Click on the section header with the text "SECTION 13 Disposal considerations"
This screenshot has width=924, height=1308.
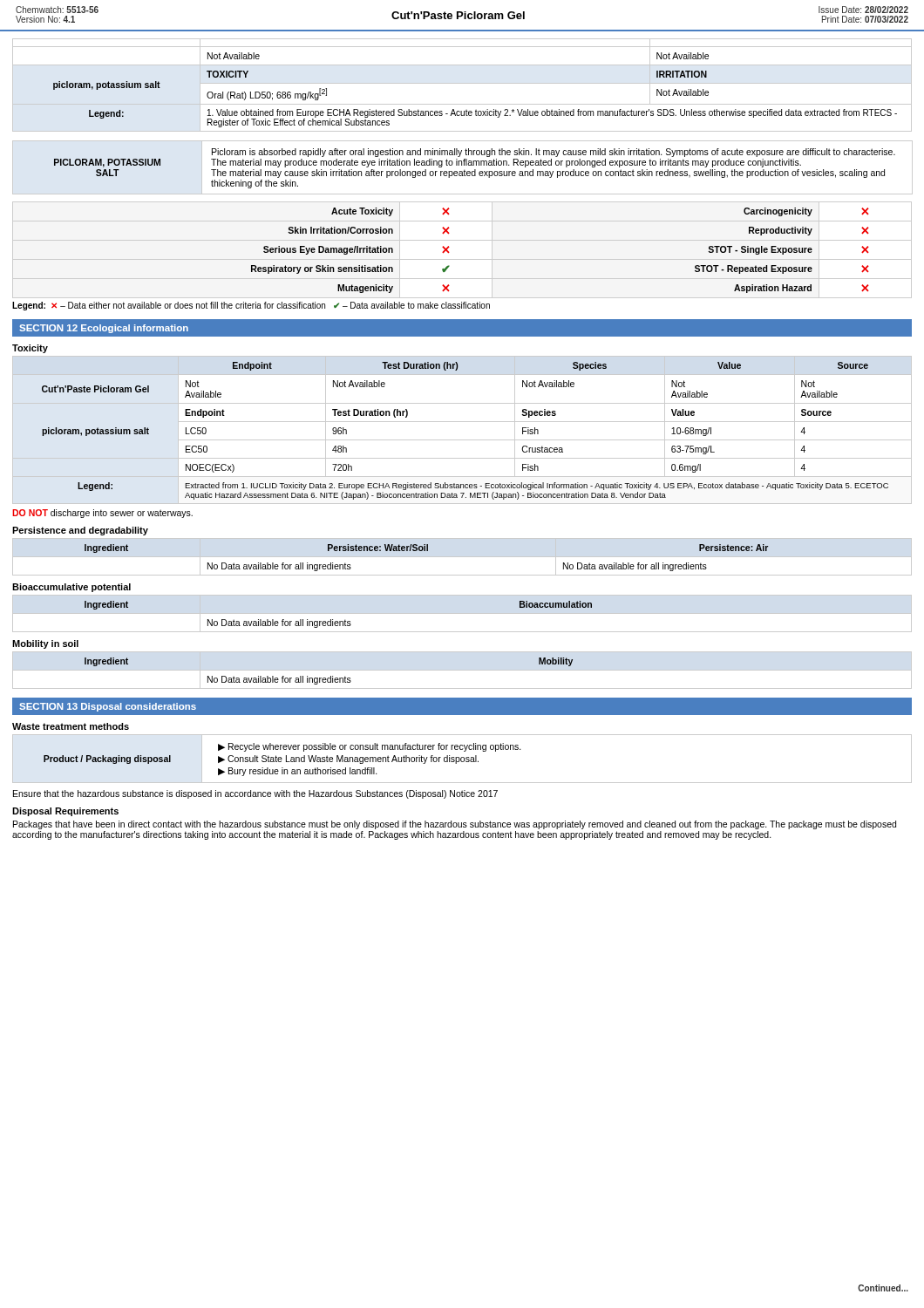pyautogui.click(x=108, y=706)
